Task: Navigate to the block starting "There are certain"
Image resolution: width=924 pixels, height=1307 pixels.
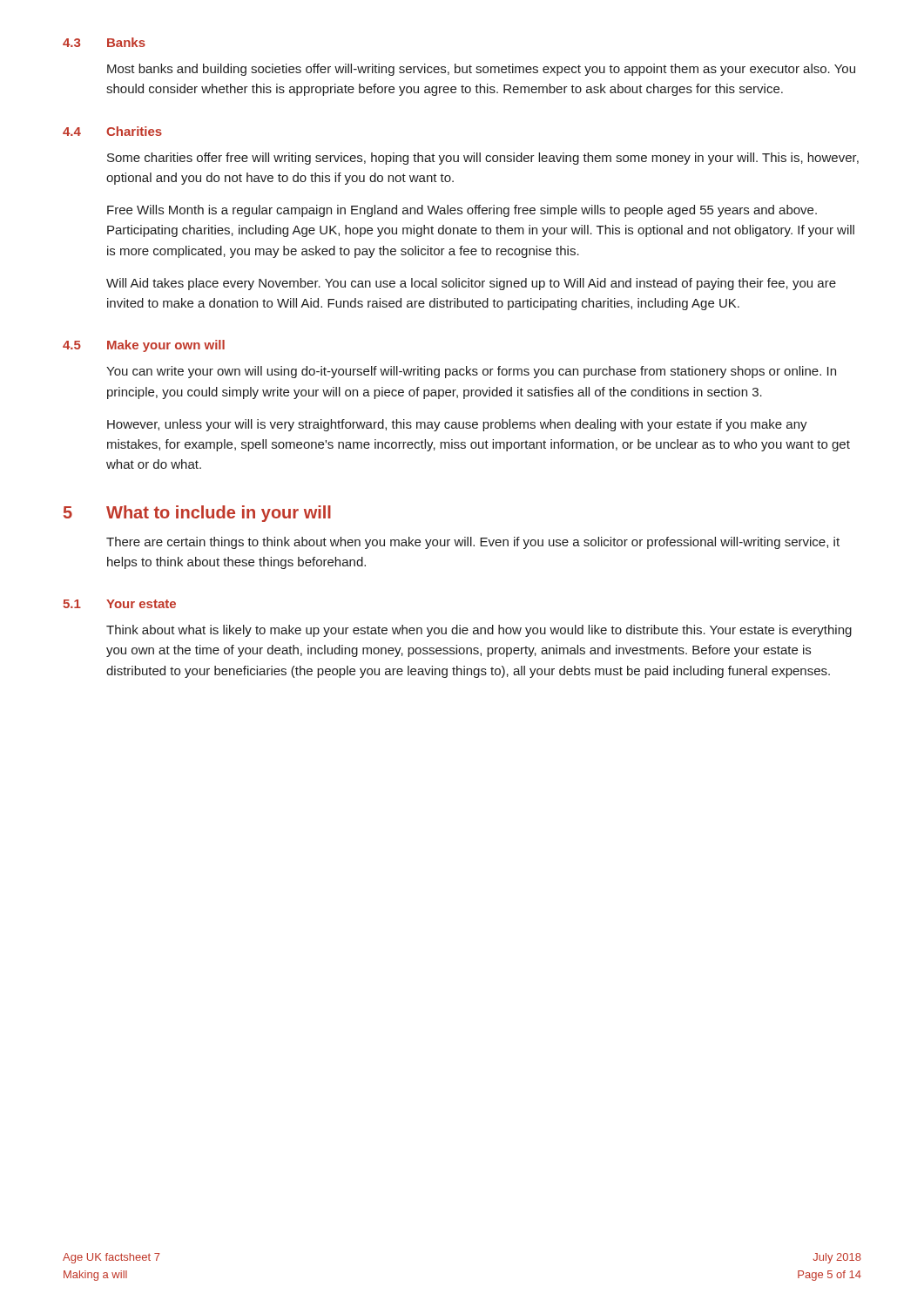Action: click(x=473, y=551)
